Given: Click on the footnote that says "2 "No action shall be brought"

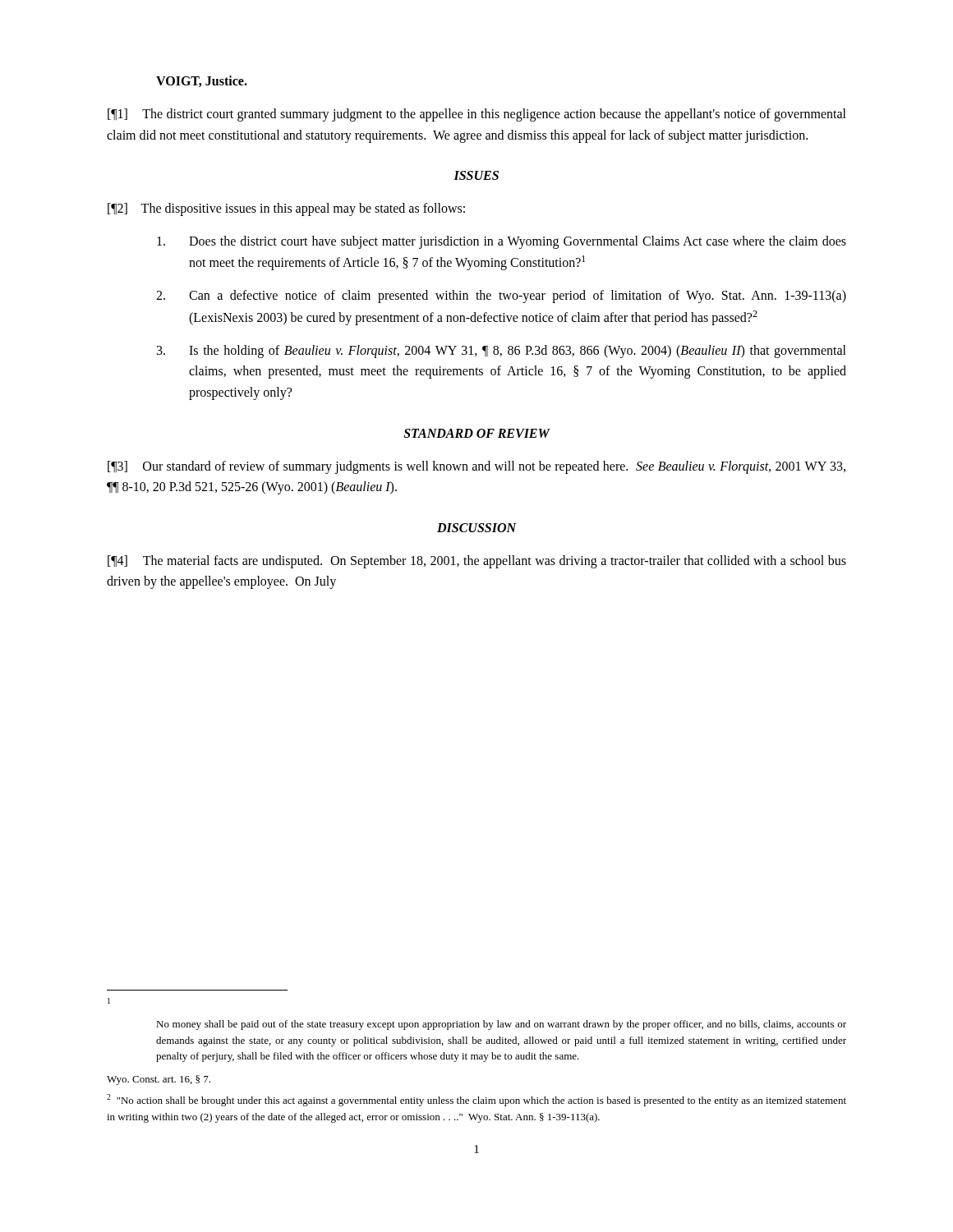Looking at the screenshot, I should click(476, 1108).
